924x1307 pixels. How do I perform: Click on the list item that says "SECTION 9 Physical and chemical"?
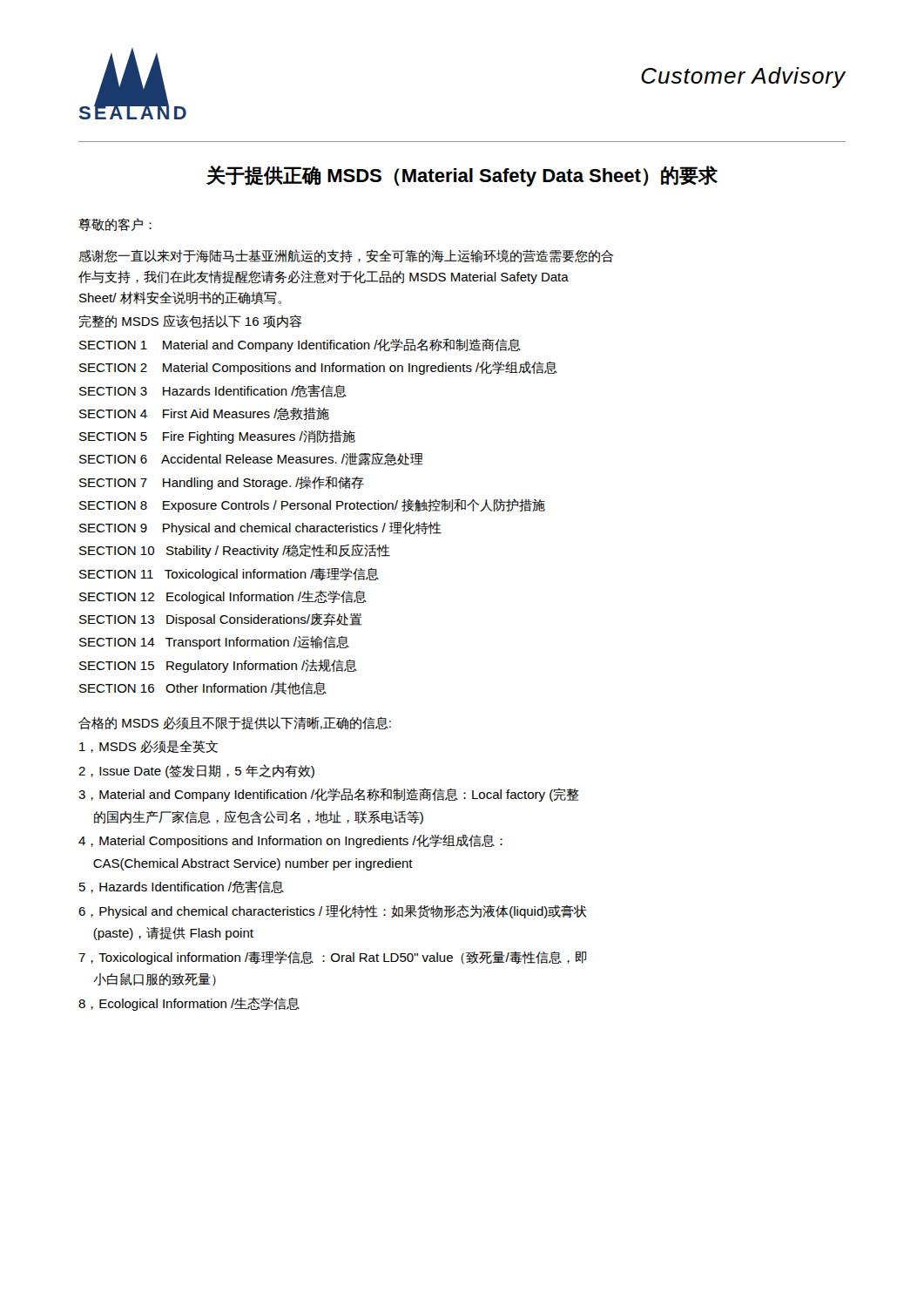pyautogui.click(x=260, y=528)
